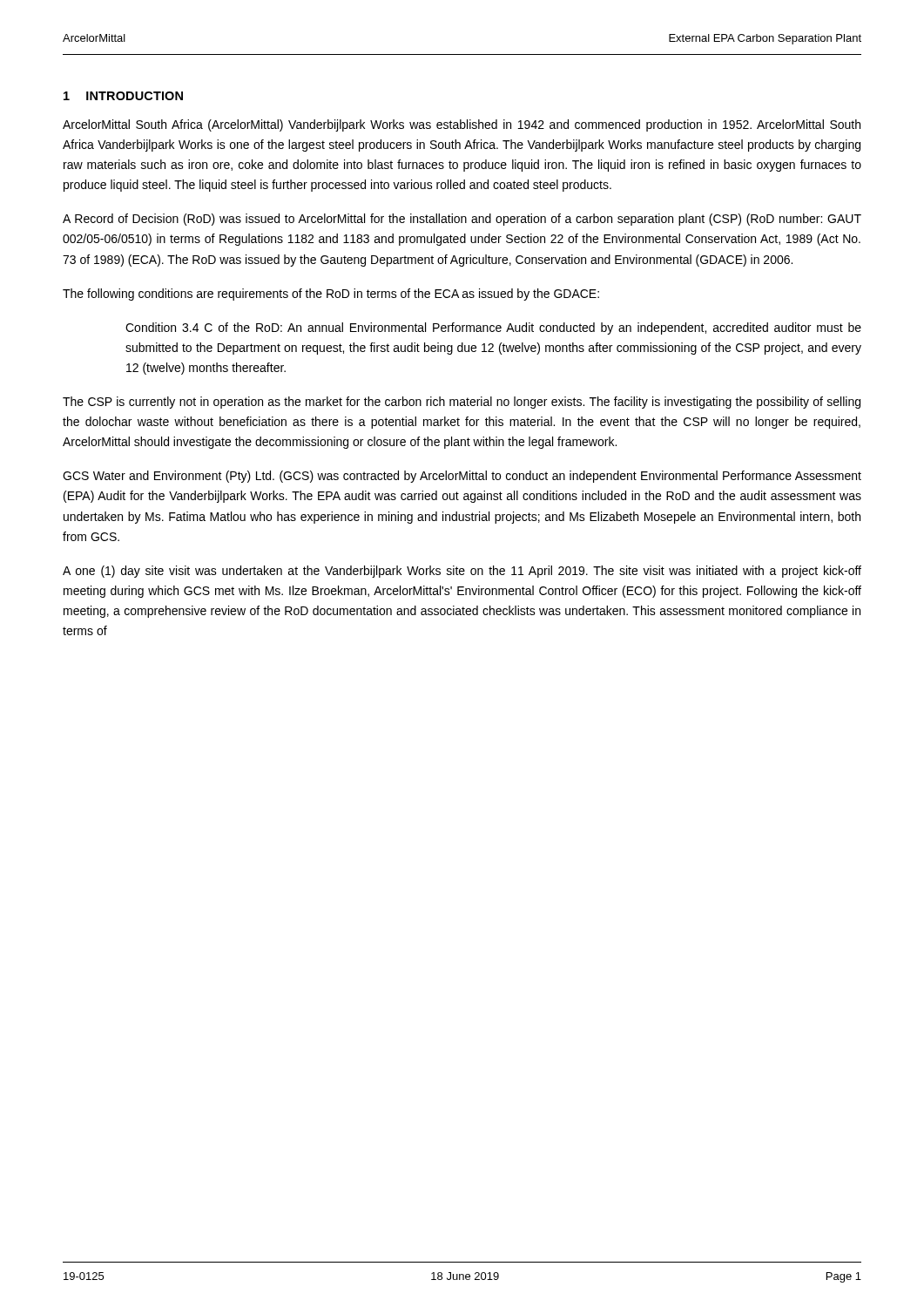This screenshot has width=924, height=1307.
Task: Find the block on this page that starts "ArcelorMittal South Africa"
Action: tap(462, 155)
